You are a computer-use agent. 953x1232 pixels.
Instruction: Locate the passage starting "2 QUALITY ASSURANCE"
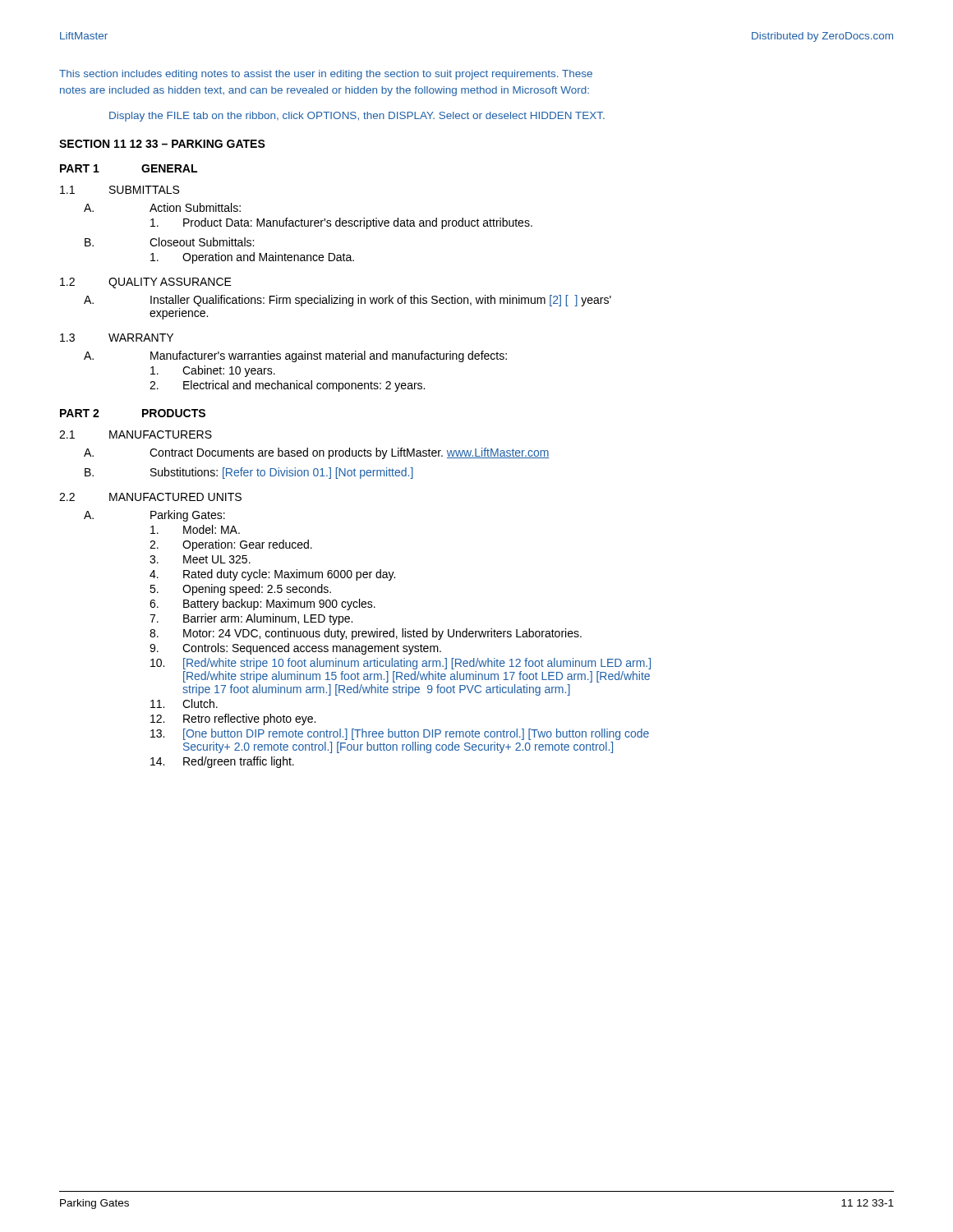click(146, 283)
